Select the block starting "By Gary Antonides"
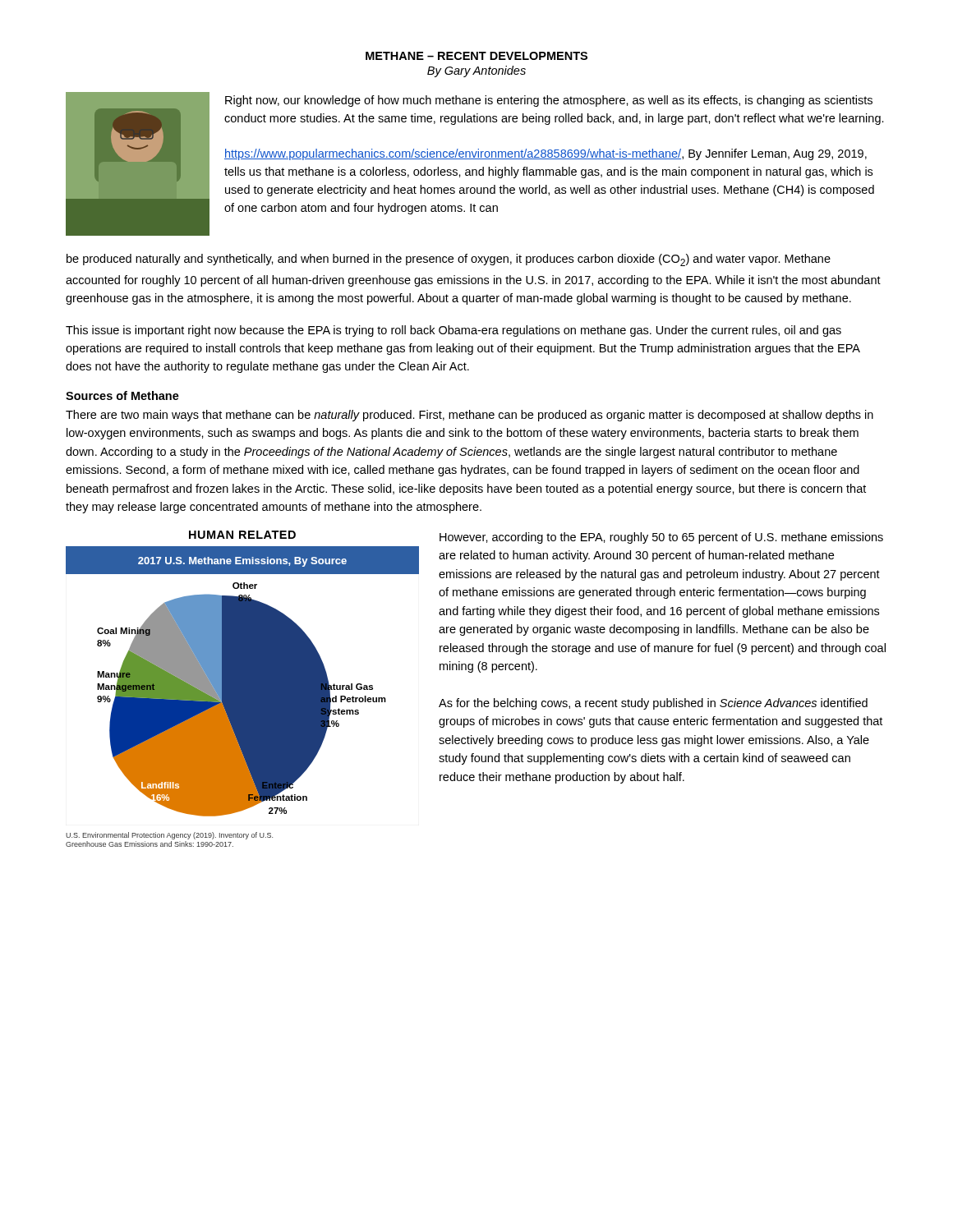The width and height of the screenshot is (953, 1232). pos(476,71)
